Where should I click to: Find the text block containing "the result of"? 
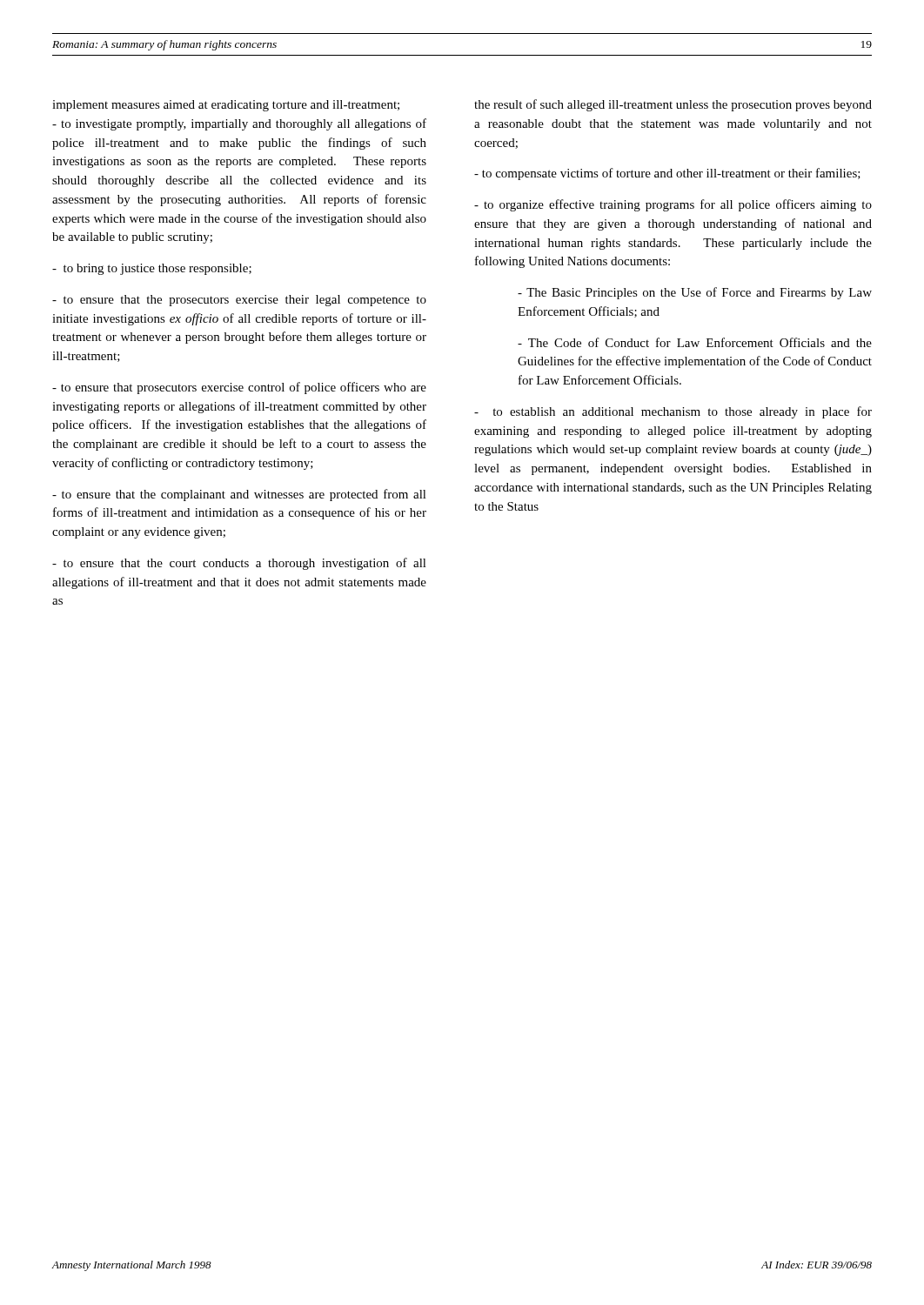673,123
